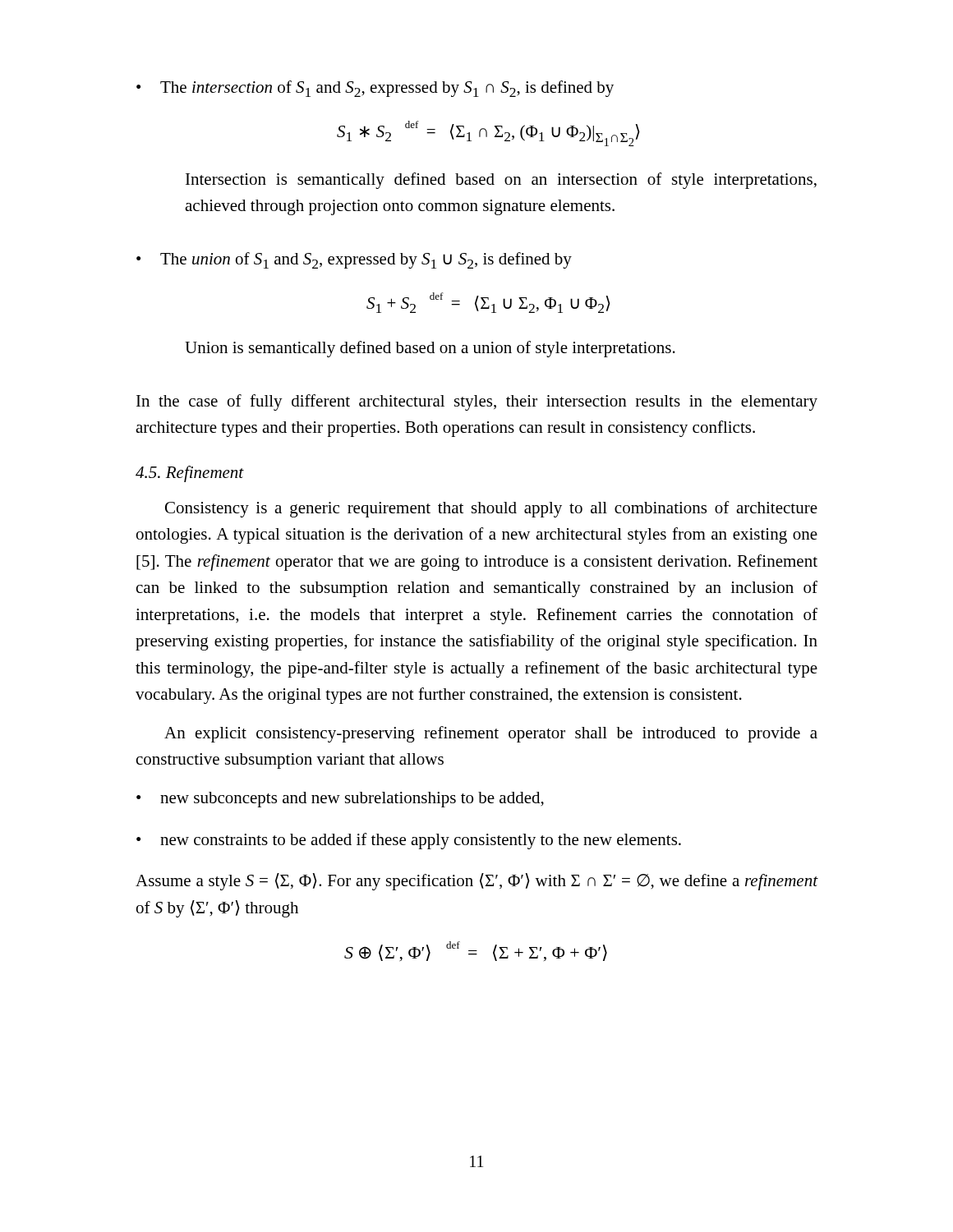The height and width of the screenshot is (1232, 953).
Task: Navigate to the text starting "In the case of fully different architectural styles,"
Action: click(x=476, y=414)
